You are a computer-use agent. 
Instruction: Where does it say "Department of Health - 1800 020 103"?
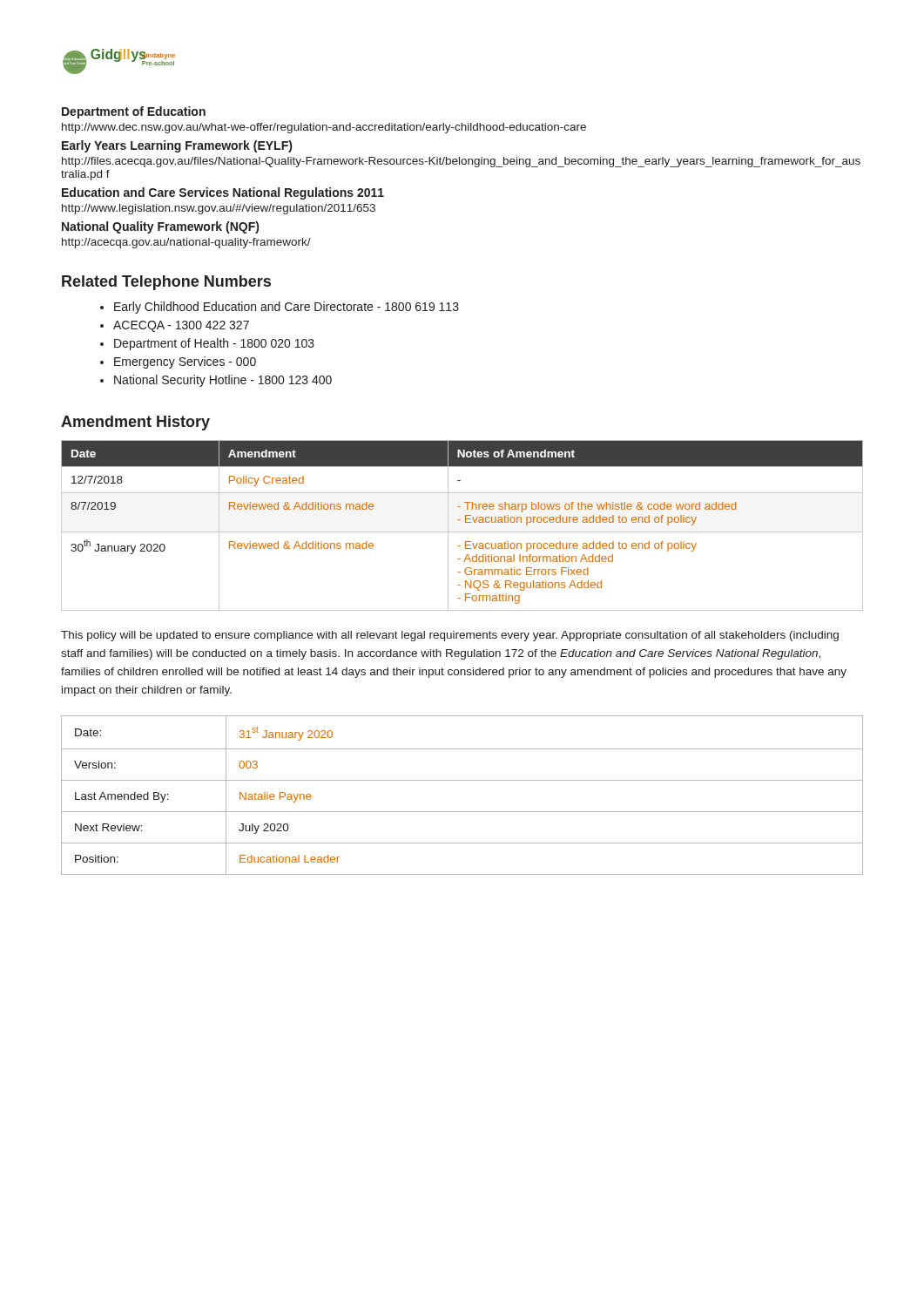[x=214, y=343]
